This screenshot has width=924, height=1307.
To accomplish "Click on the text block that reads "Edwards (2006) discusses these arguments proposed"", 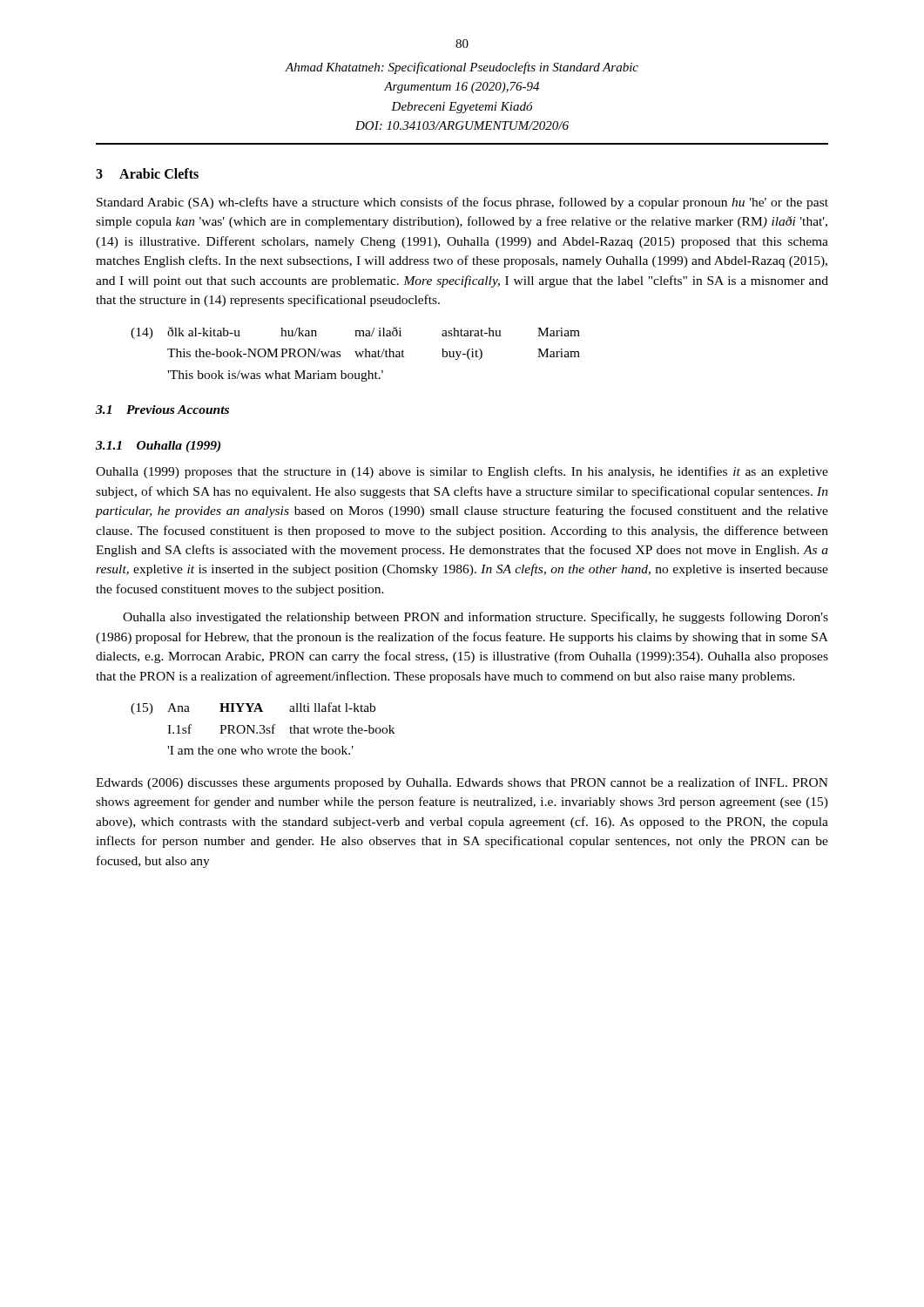I will 462,821.
